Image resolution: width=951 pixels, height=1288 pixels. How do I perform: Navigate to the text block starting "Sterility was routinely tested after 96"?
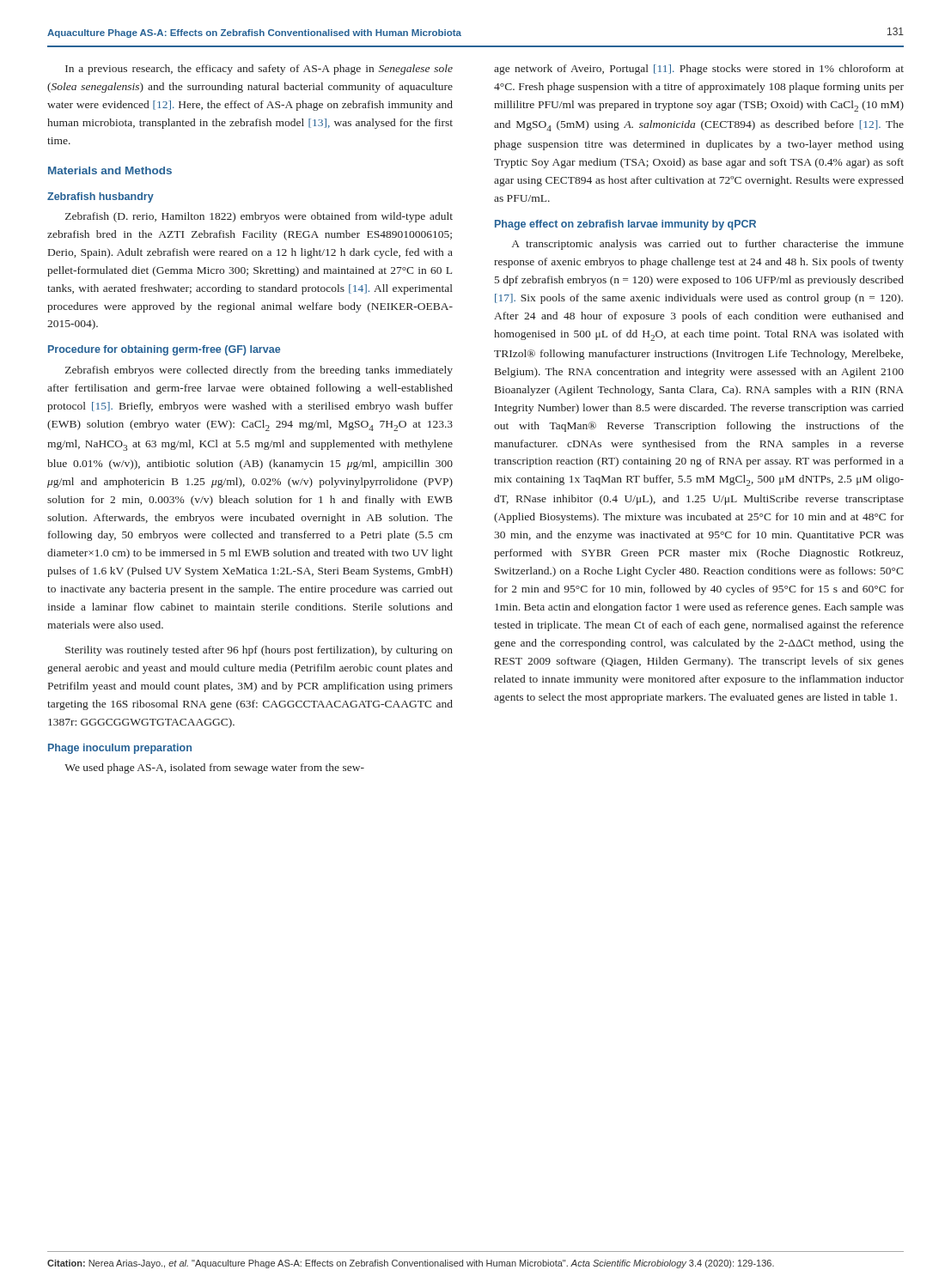click(250, 686)
